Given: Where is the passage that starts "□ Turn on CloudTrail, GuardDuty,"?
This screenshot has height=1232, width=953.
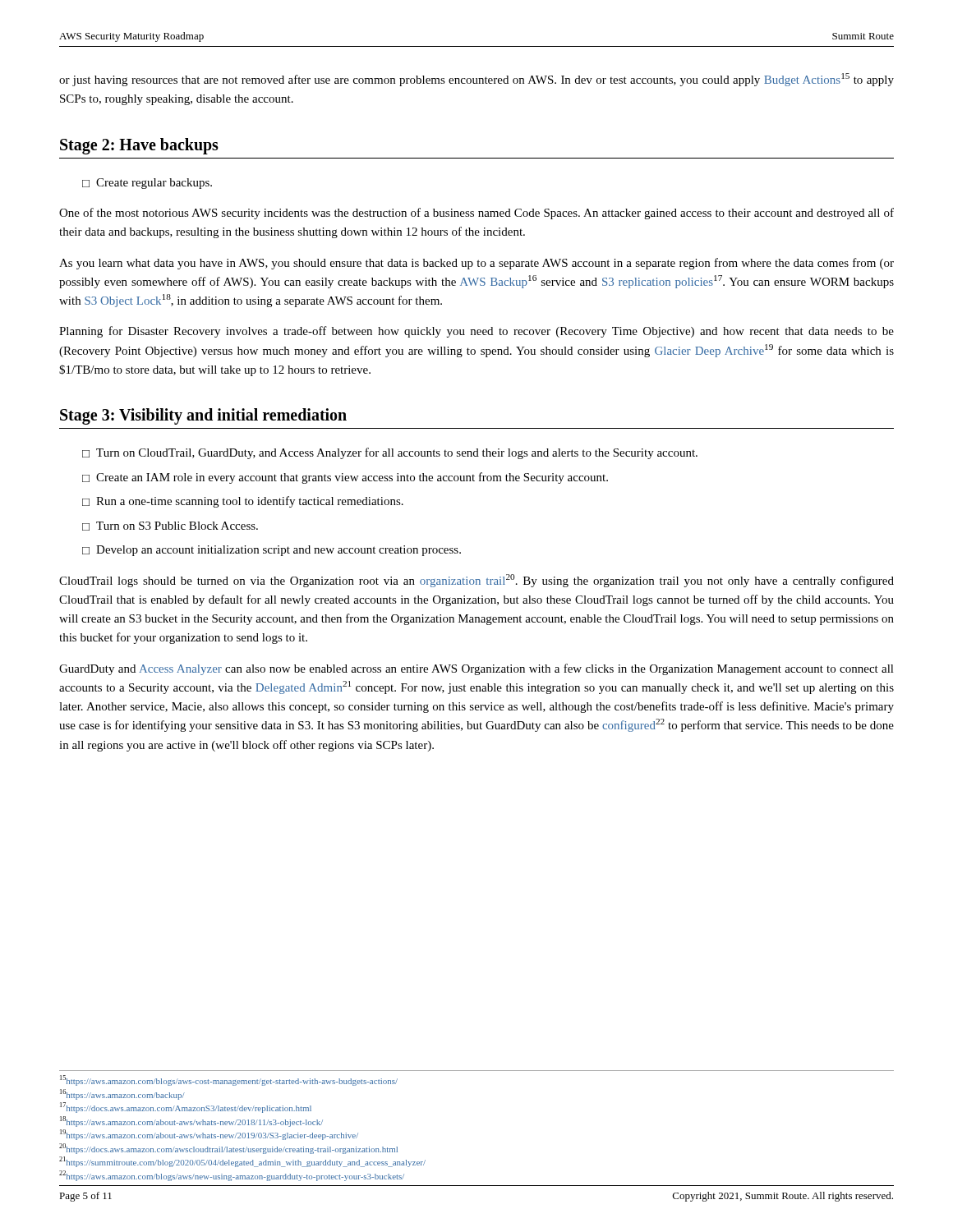Looking at the screenshot, I should (x=488, y=453).
